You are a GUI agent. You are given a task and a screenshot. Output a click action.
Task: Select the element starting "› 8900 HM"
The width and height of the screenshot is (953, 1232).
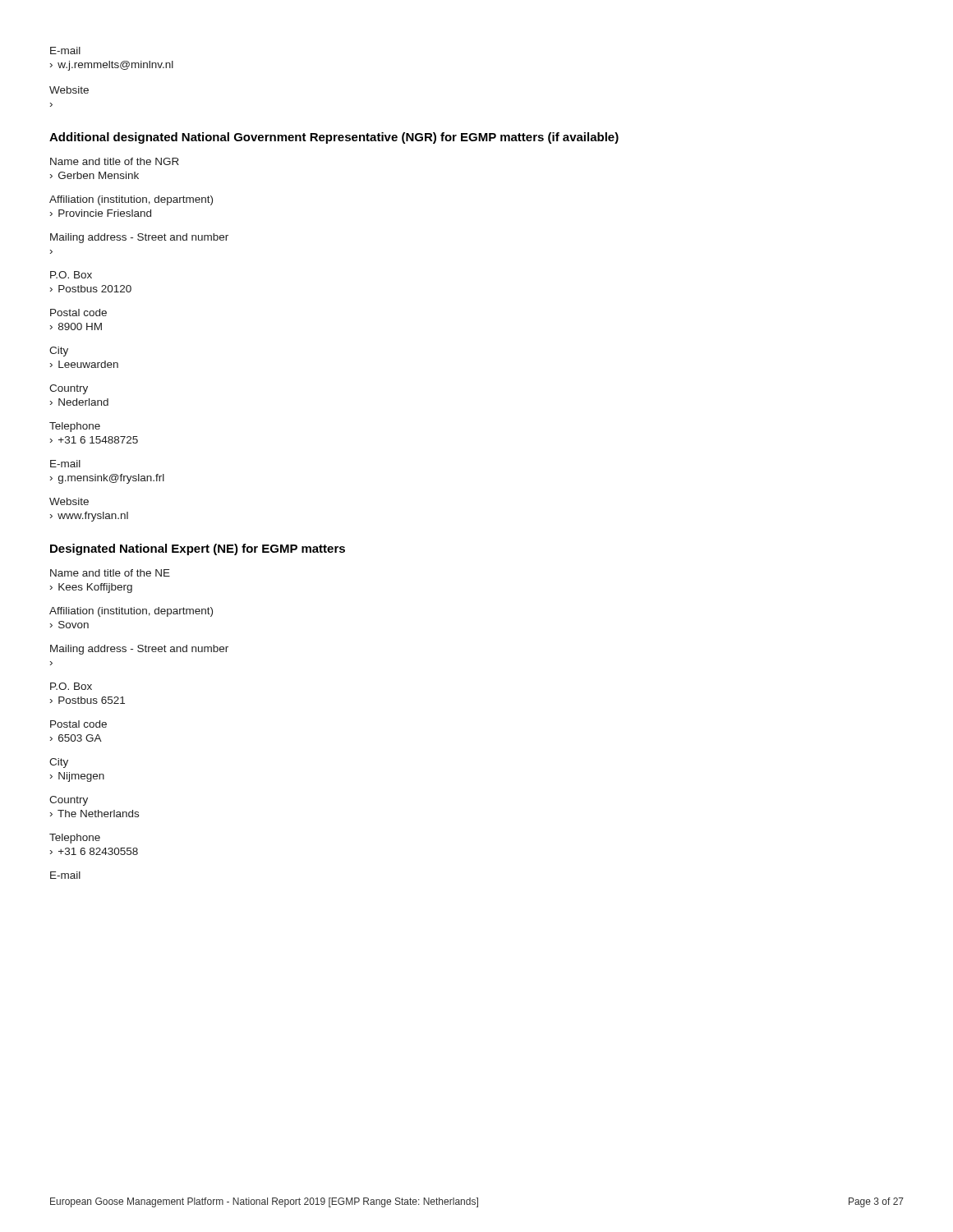(76, 326)
